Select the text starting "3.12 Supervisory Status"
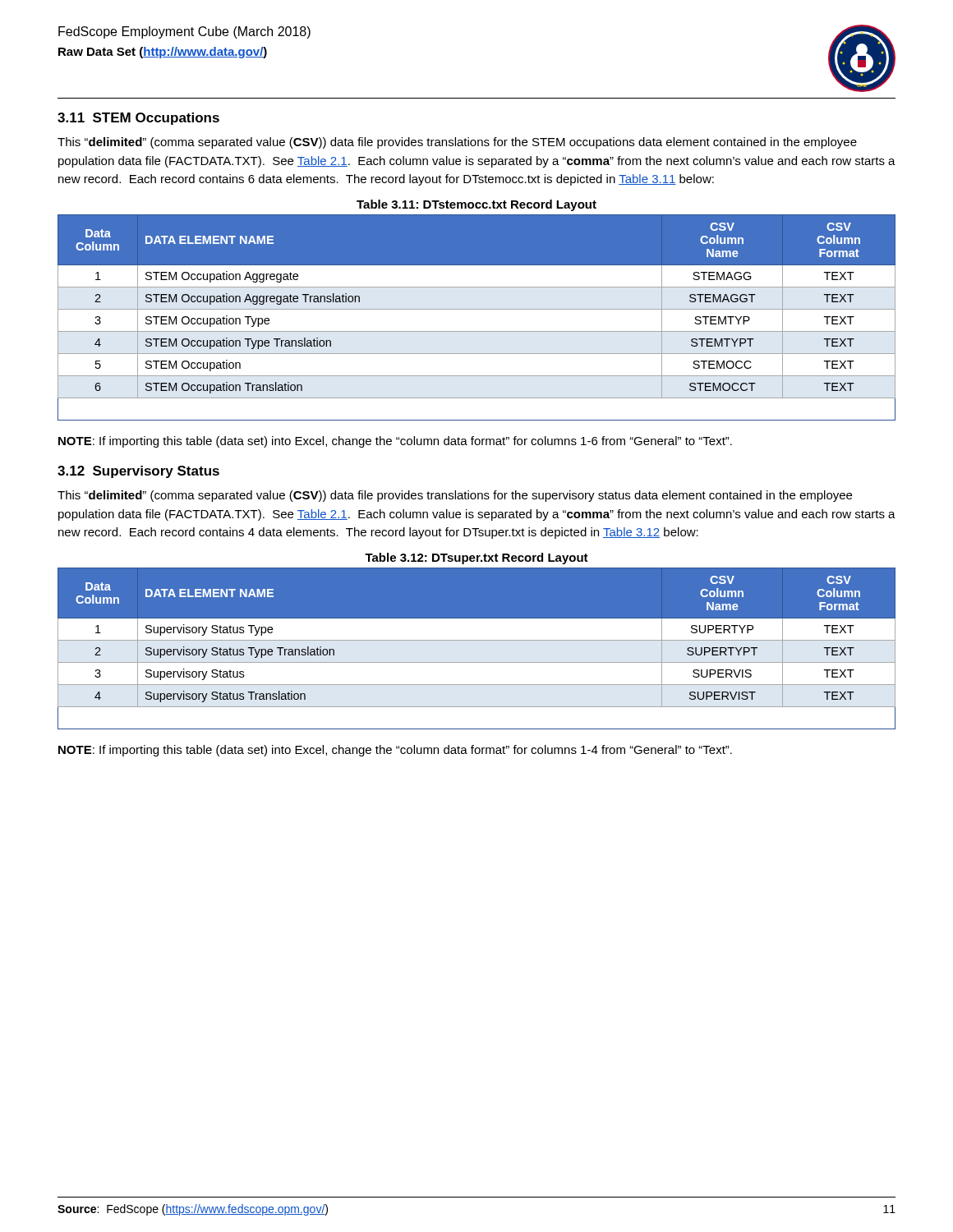The image size is (953, 1232). coord(139,471)
